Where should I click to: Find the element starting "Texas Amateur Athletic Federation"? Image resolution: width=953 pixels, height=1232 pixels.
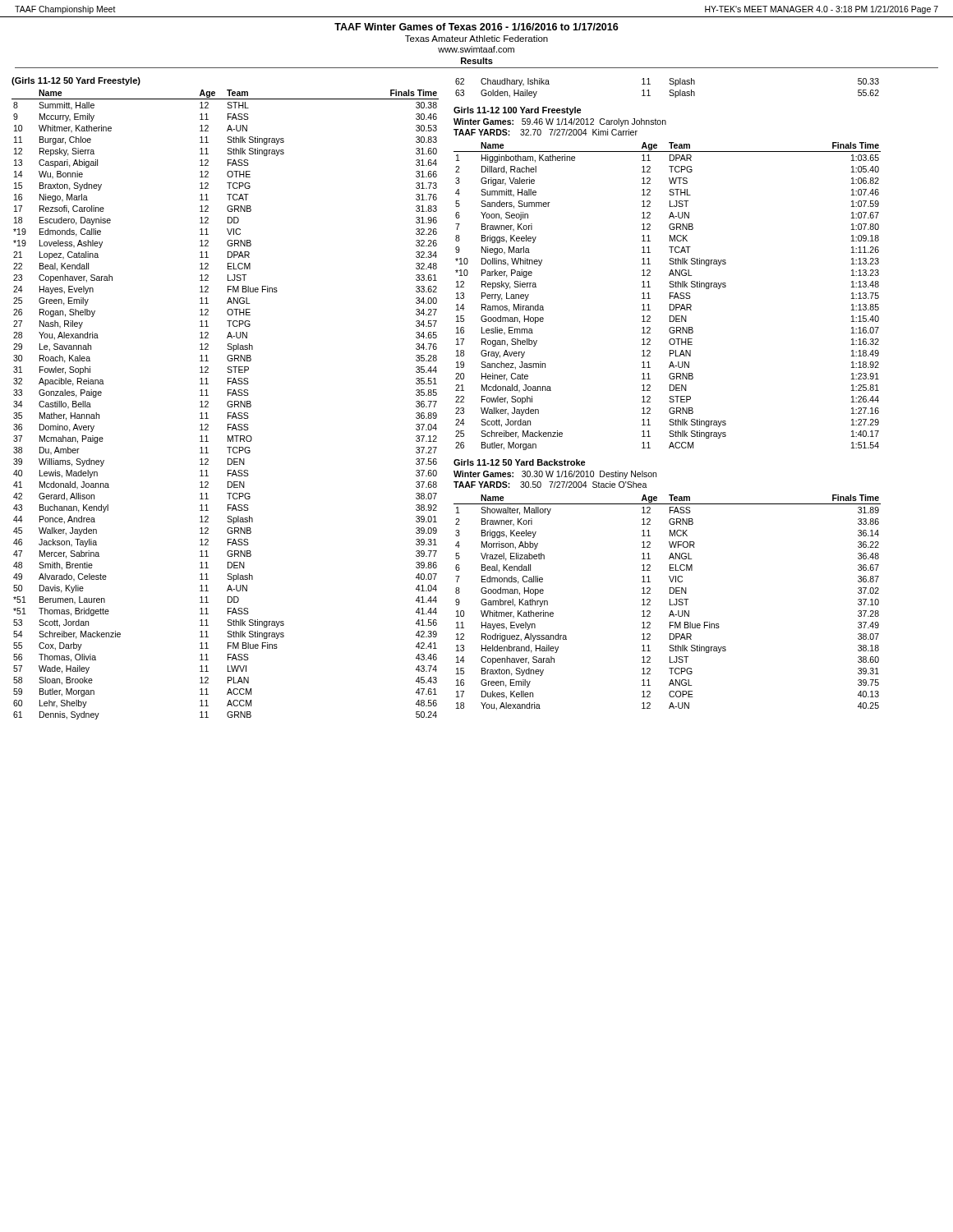click(x=476, y=39)
